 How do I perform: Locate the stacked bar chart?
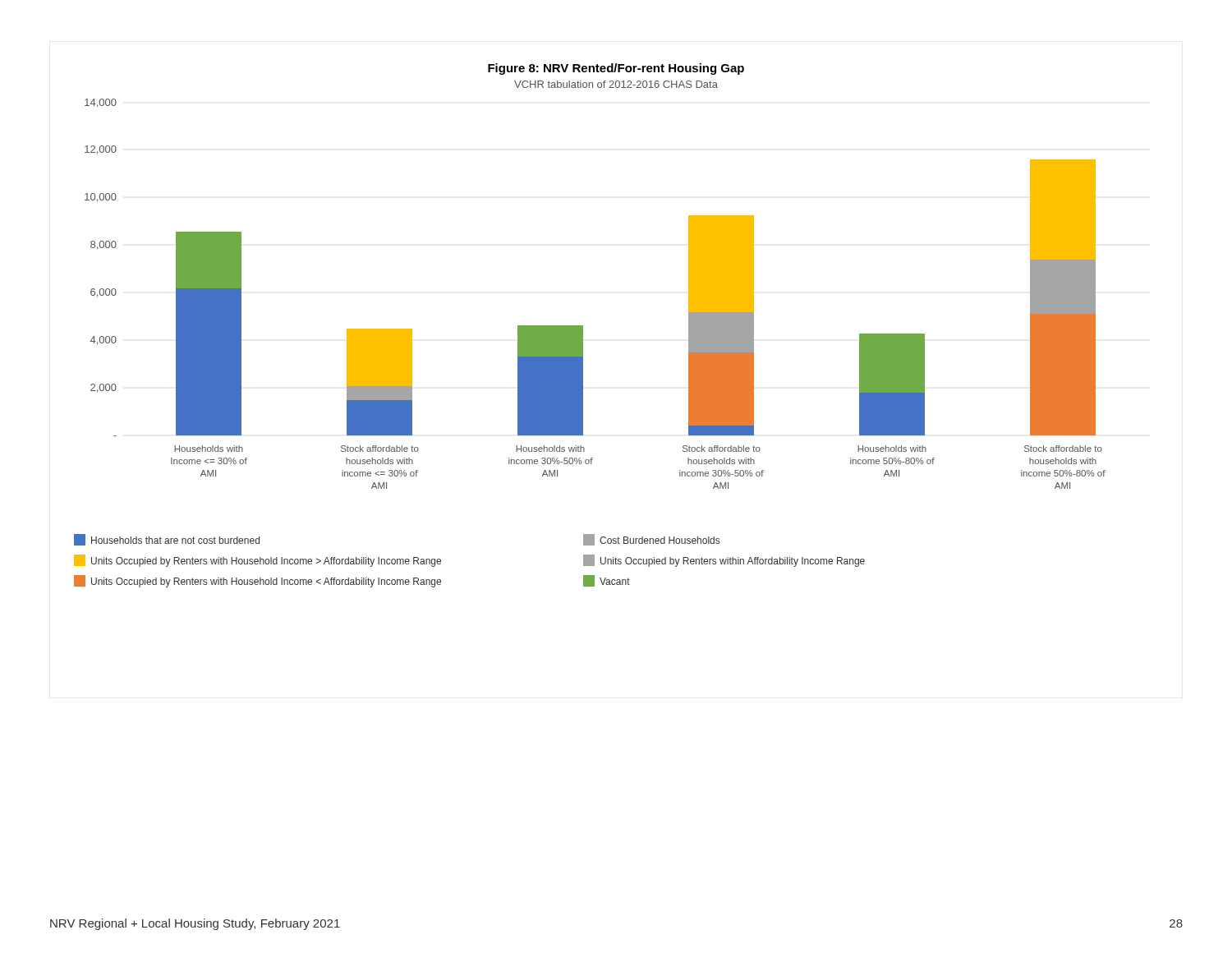coord(616,370)
